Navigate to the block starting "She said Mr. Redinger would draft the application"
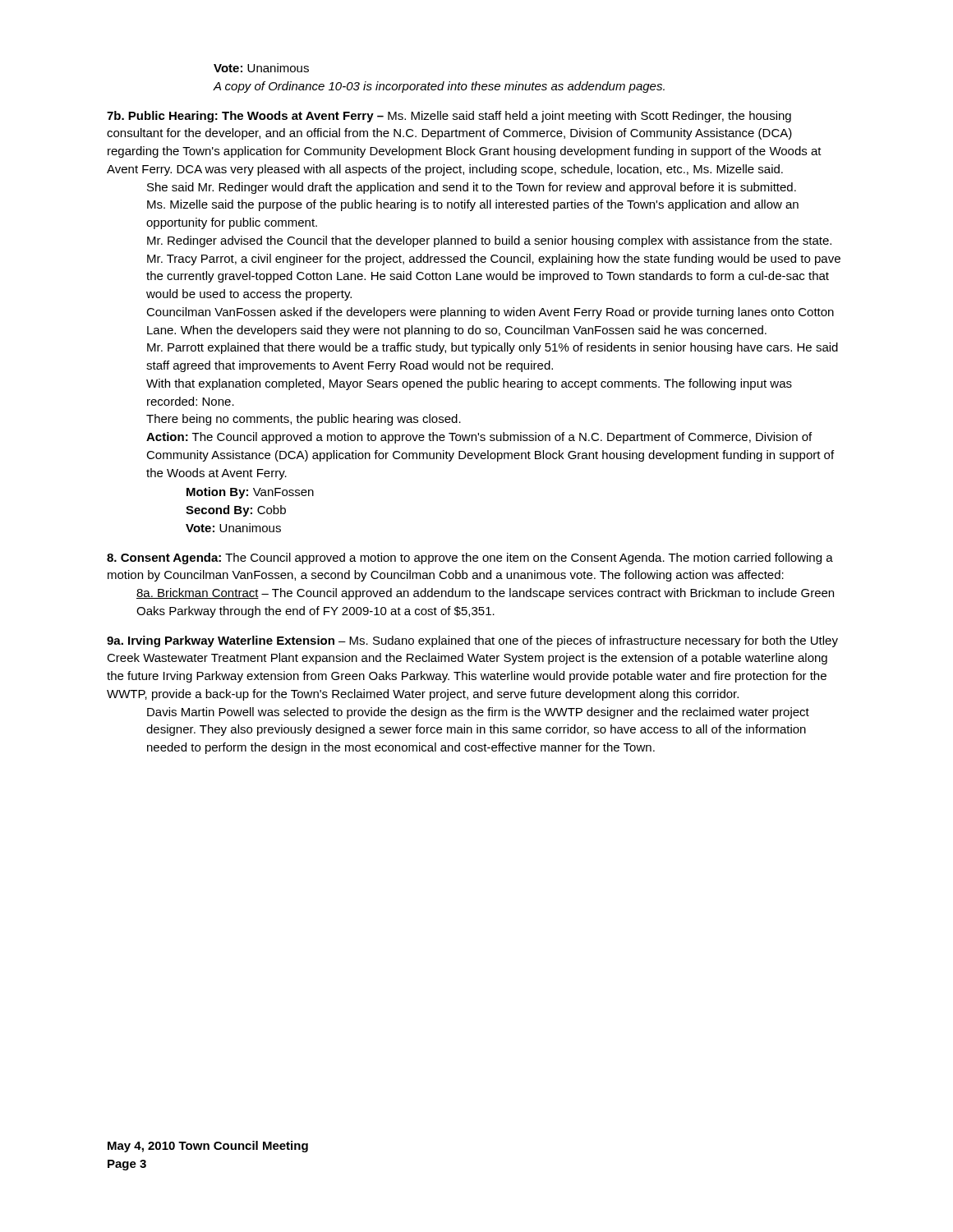This screenshot has height=1232, width=953. tap(496, 187)
